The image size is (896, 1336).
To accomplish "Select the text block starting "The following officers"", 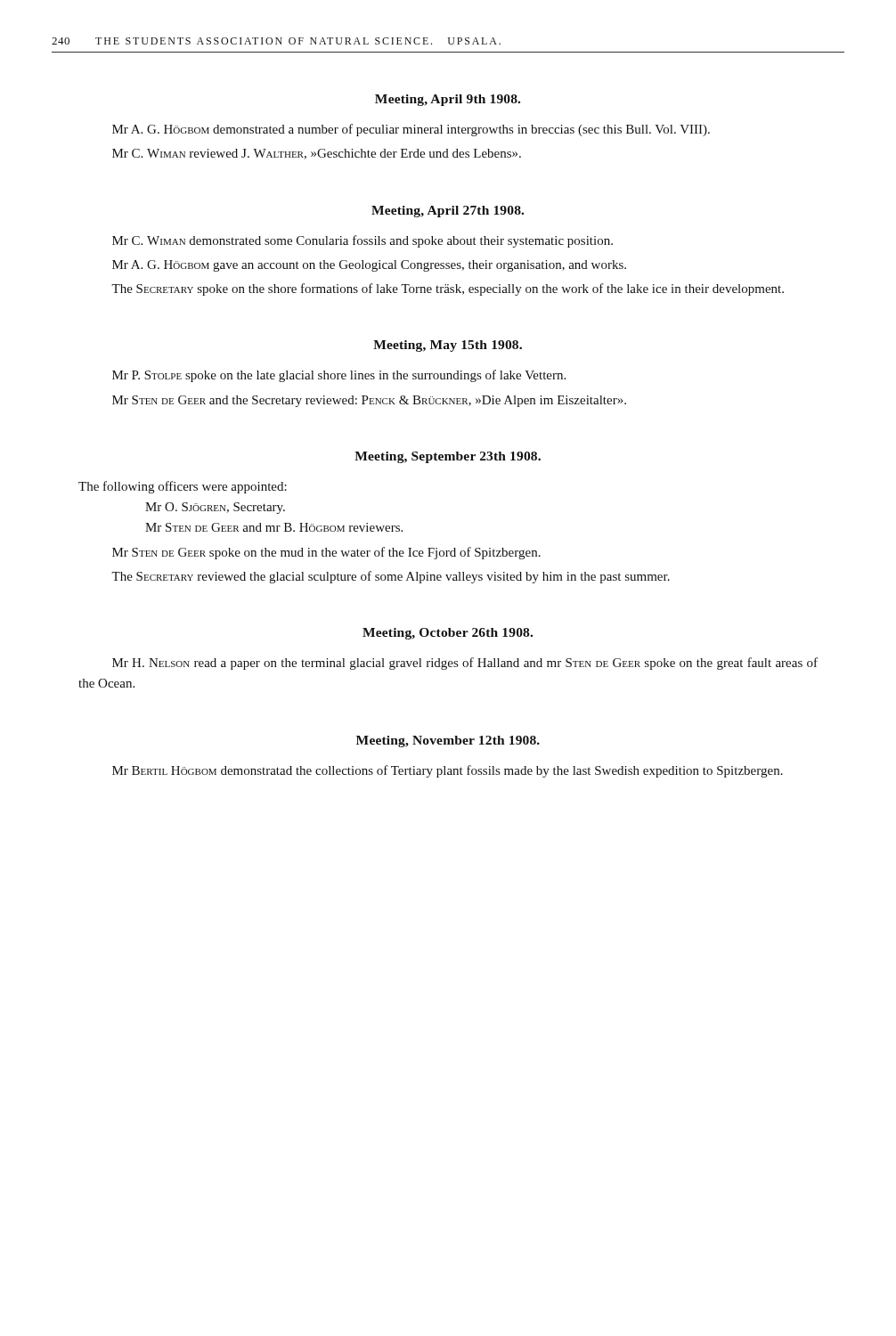I will (183, 486).
